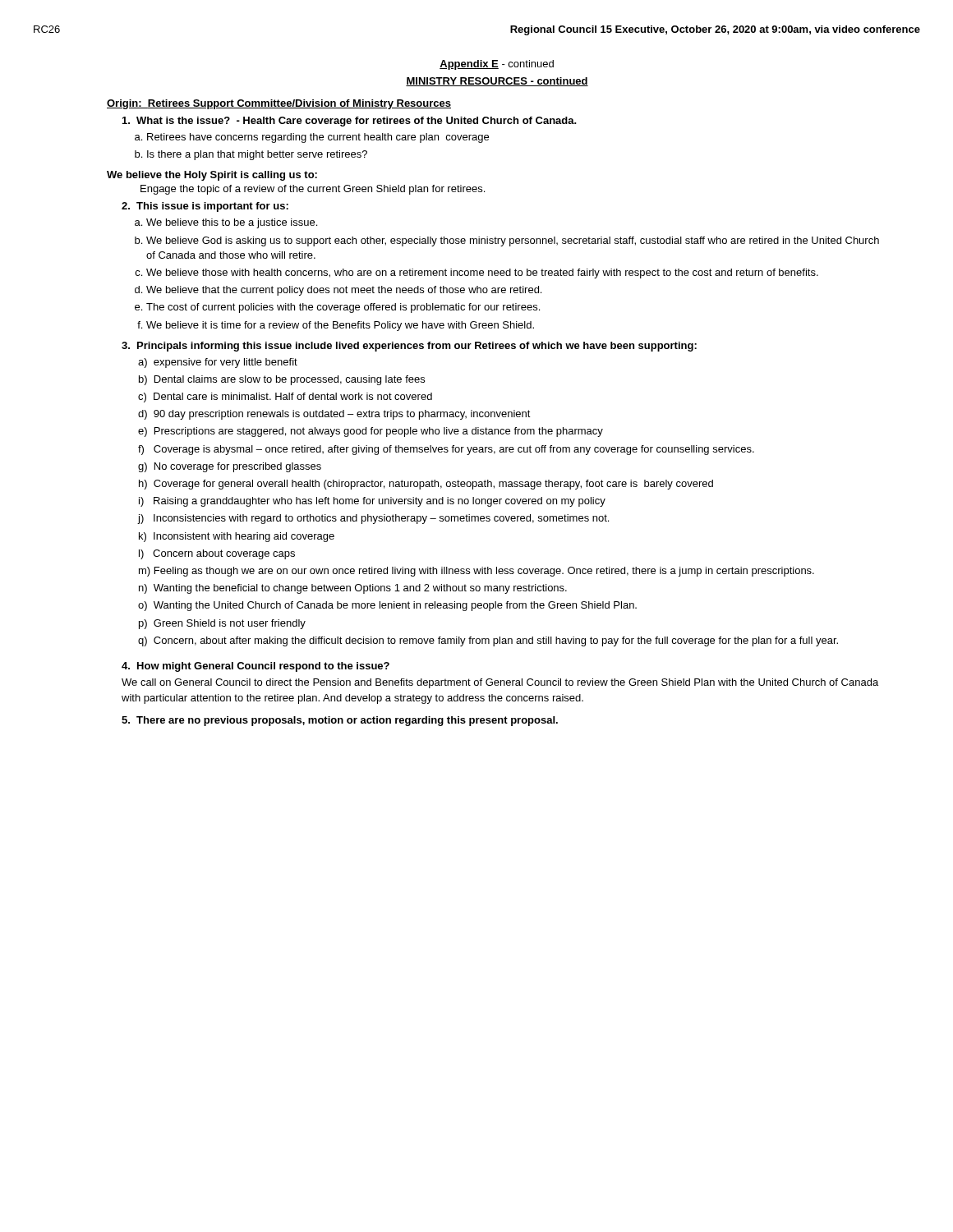Click on the passage starting "Origin: Retirees Support Committee/Division of"
This screenshot has width=953, height=1232.
[279, 103]
